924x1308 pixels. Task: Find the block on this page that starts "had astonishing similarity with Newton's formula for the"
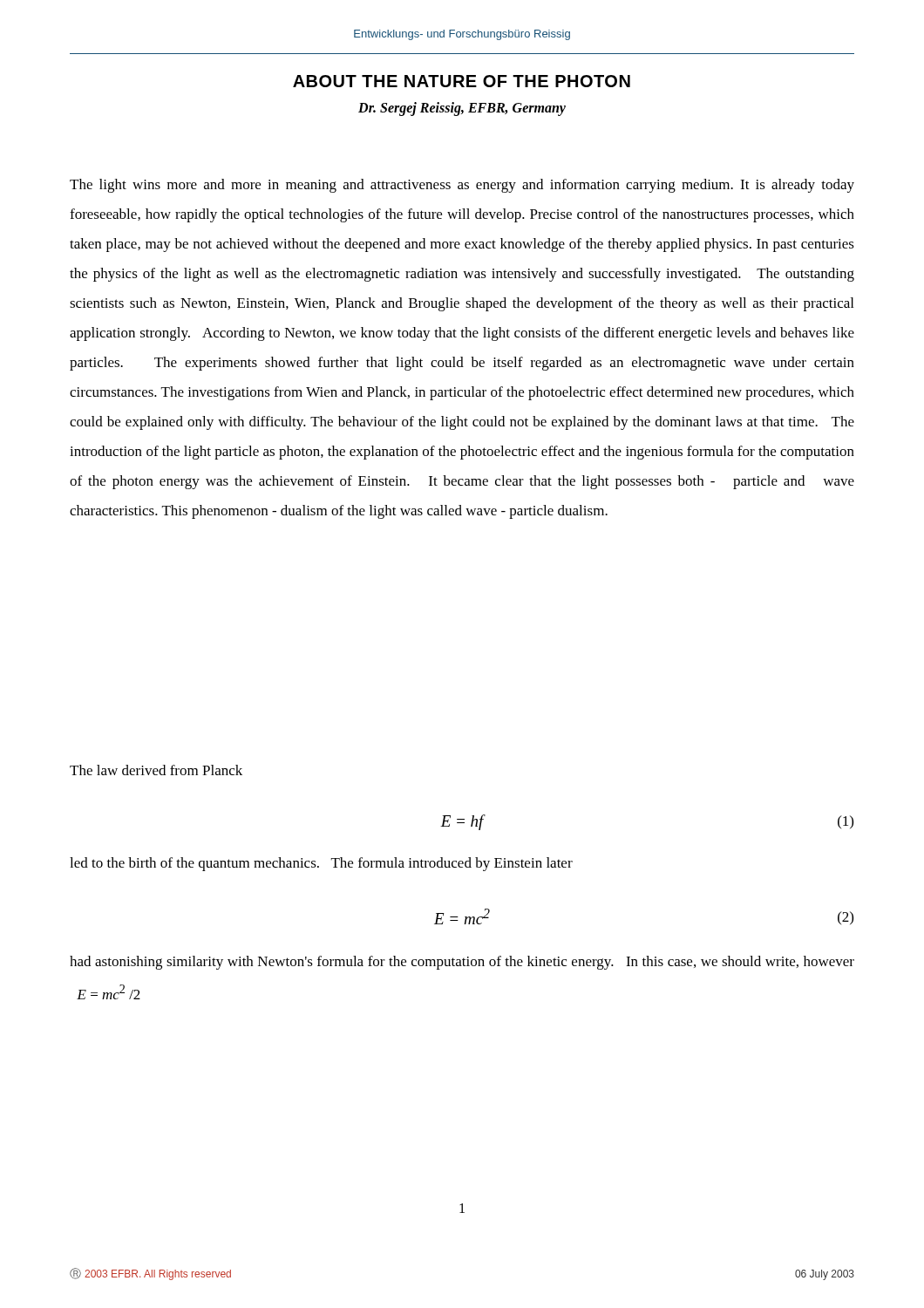click(462, 963)
